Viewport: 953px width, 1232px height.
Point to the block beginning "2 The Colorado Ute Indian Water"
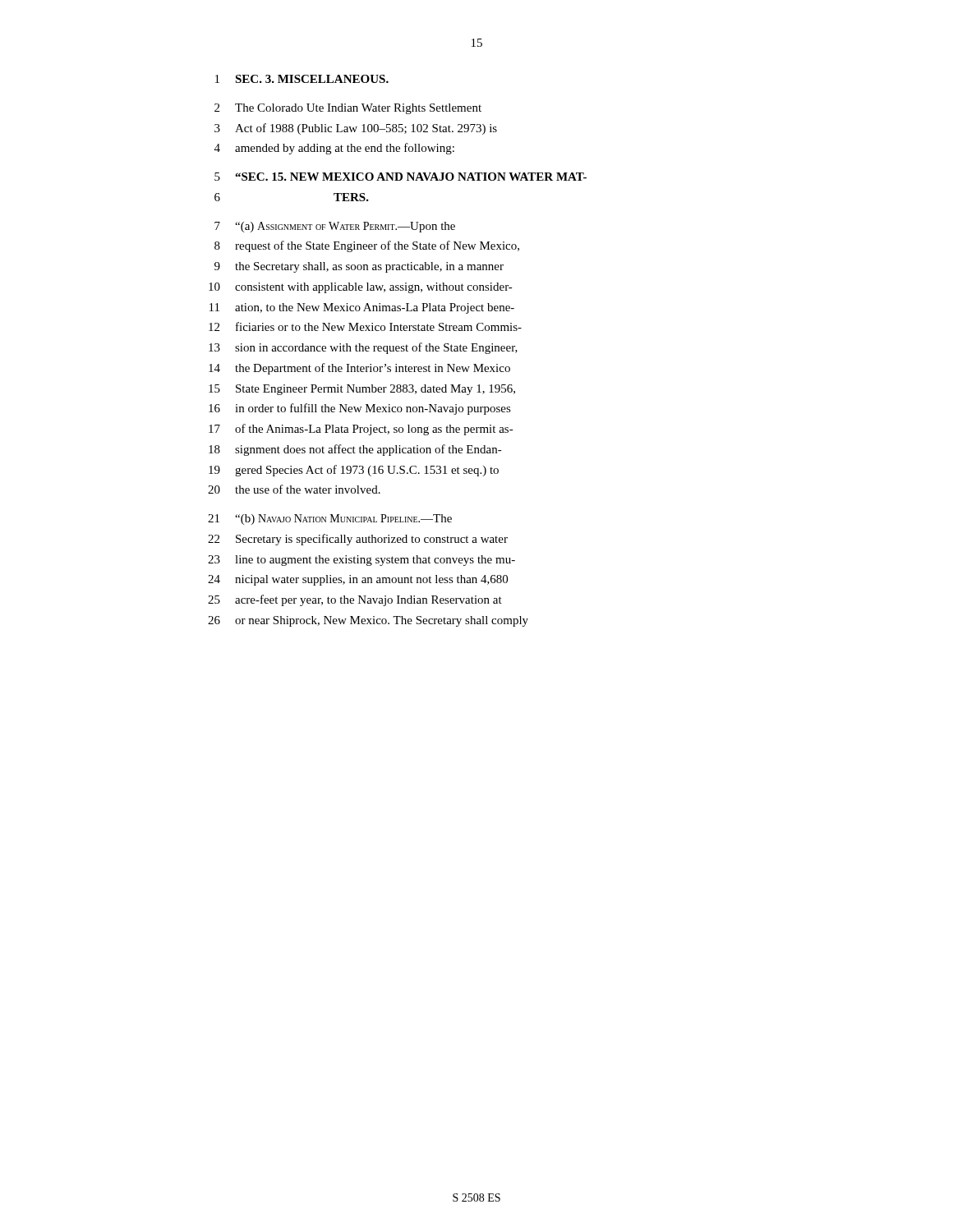[x=476, y=108]
